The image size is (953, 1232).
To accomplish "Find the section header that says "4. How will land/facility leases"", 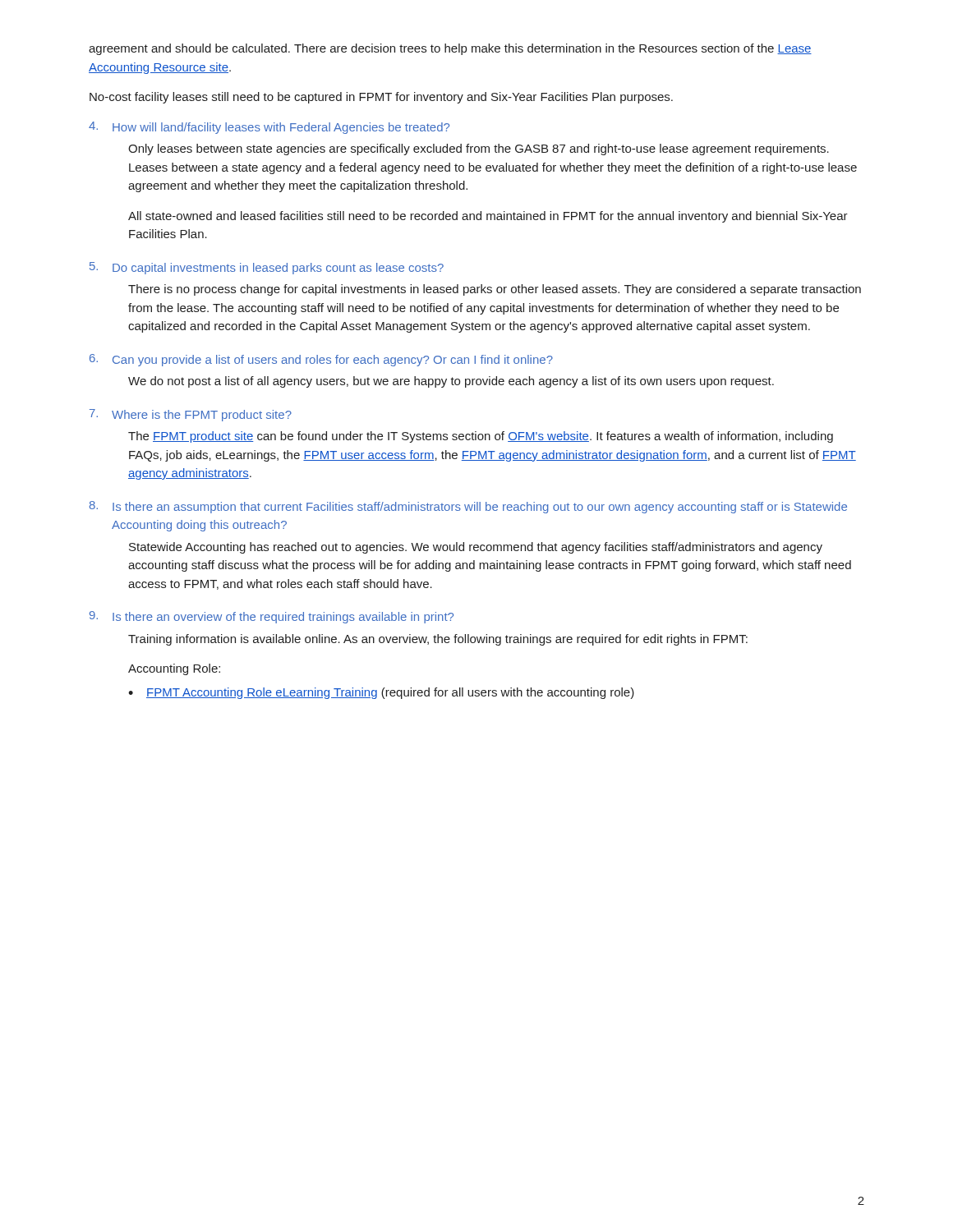I will [269, 127].
